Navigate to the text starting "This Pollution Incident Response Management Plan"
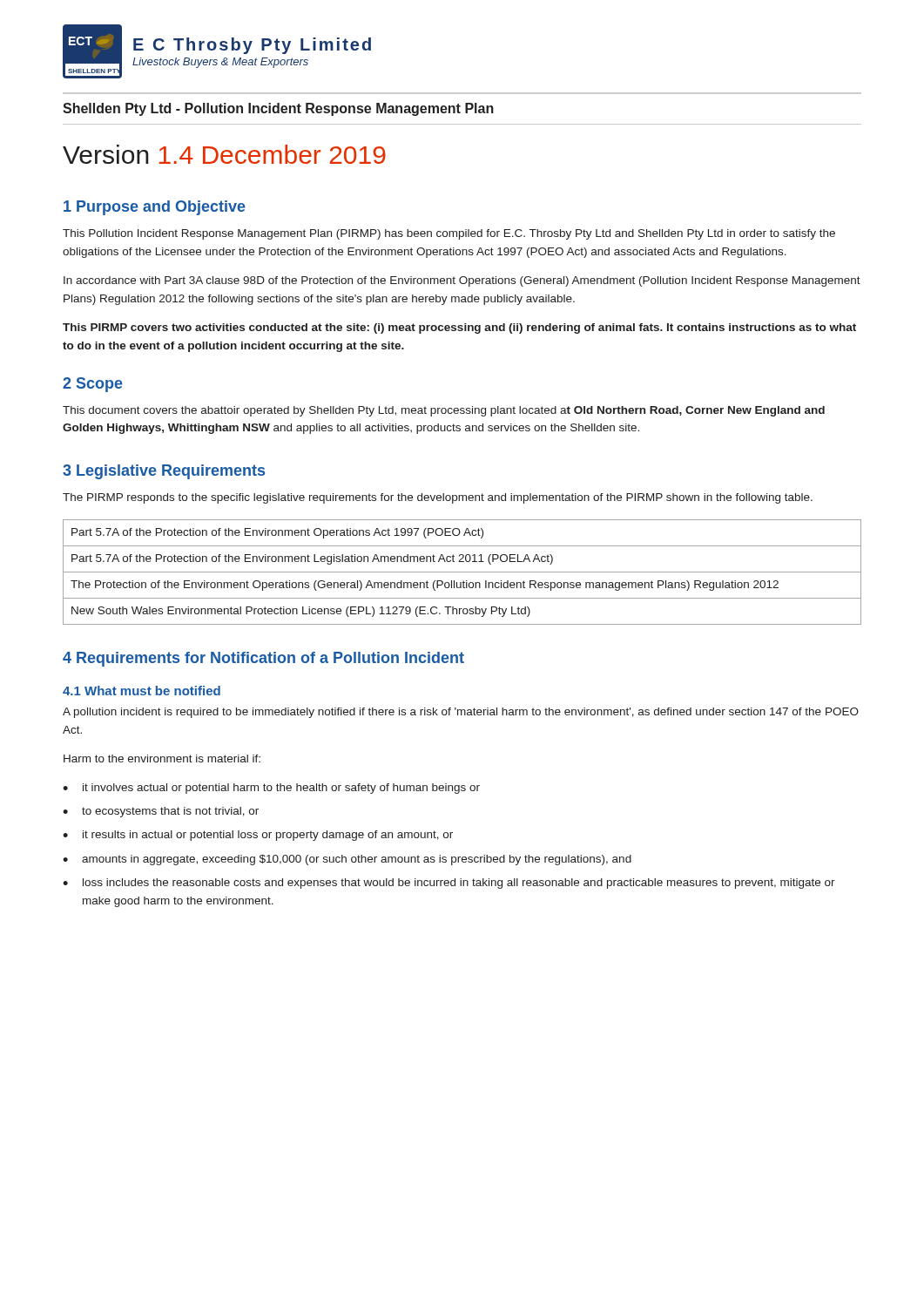 click(x=449, y=242)
